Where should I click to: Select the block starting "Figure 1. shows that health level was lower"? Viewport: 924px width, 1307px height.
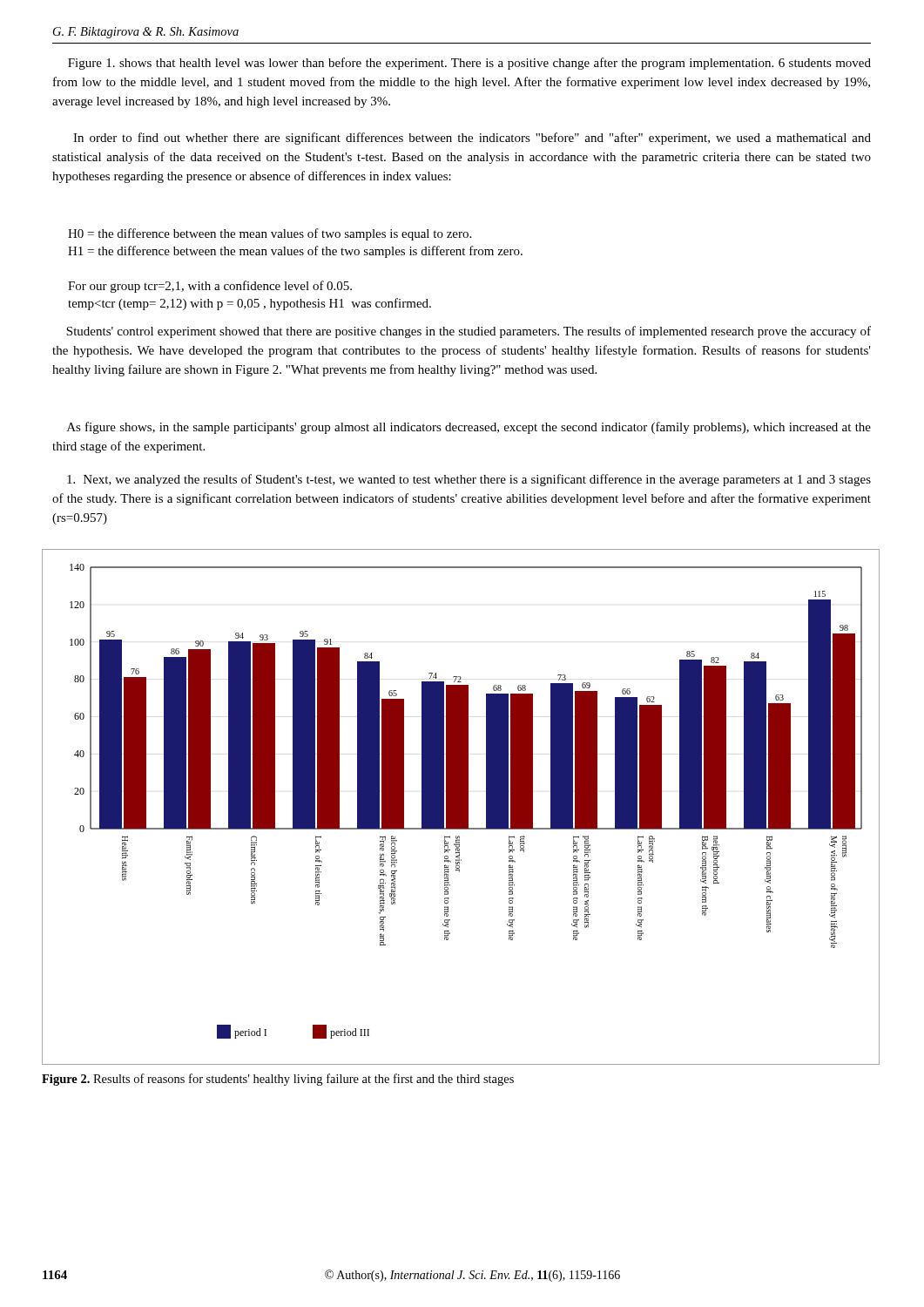point(462,82)
